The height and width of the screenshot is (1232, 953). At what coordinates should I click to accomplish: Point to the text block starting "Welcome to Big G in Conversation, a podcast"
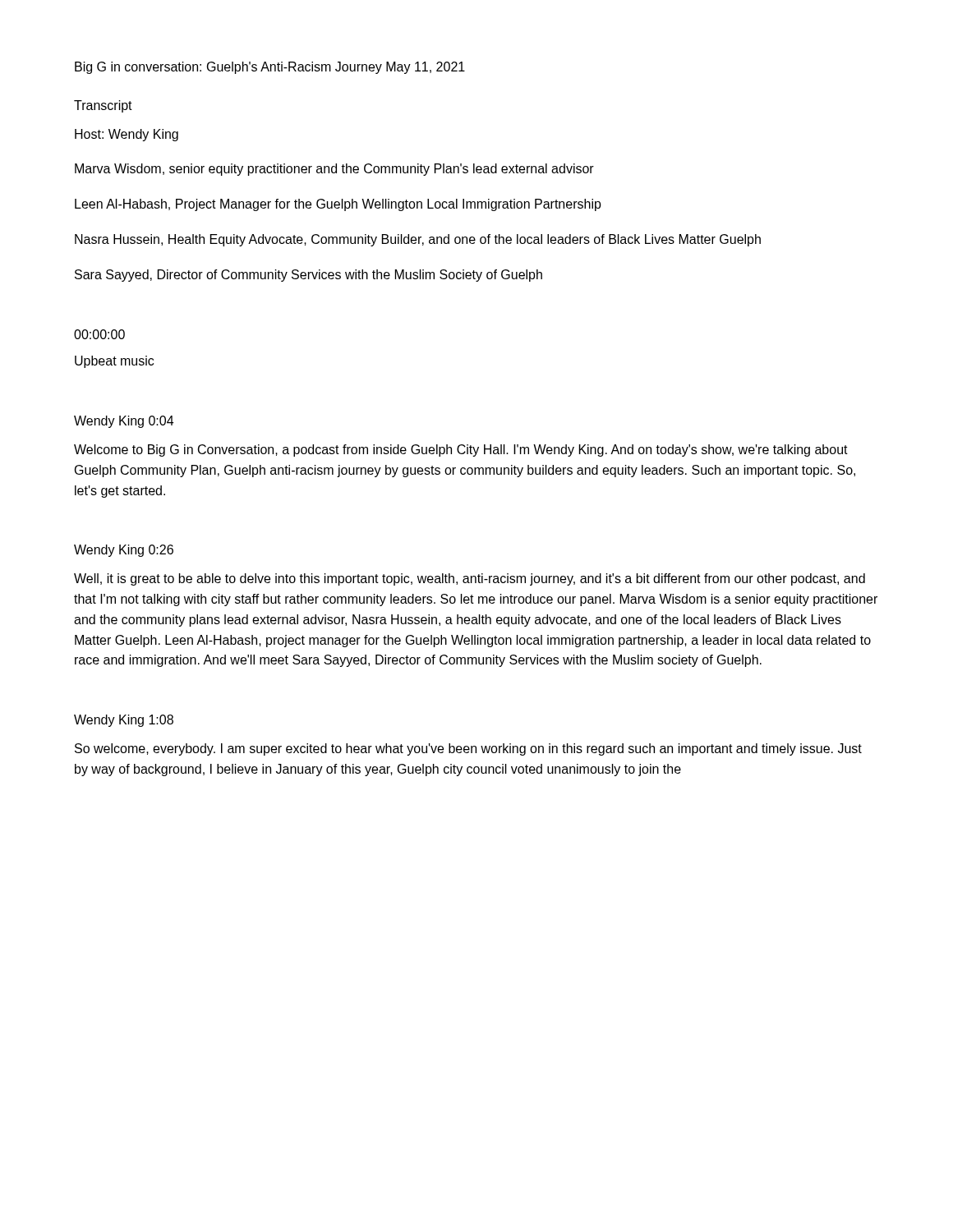[476, 471]
